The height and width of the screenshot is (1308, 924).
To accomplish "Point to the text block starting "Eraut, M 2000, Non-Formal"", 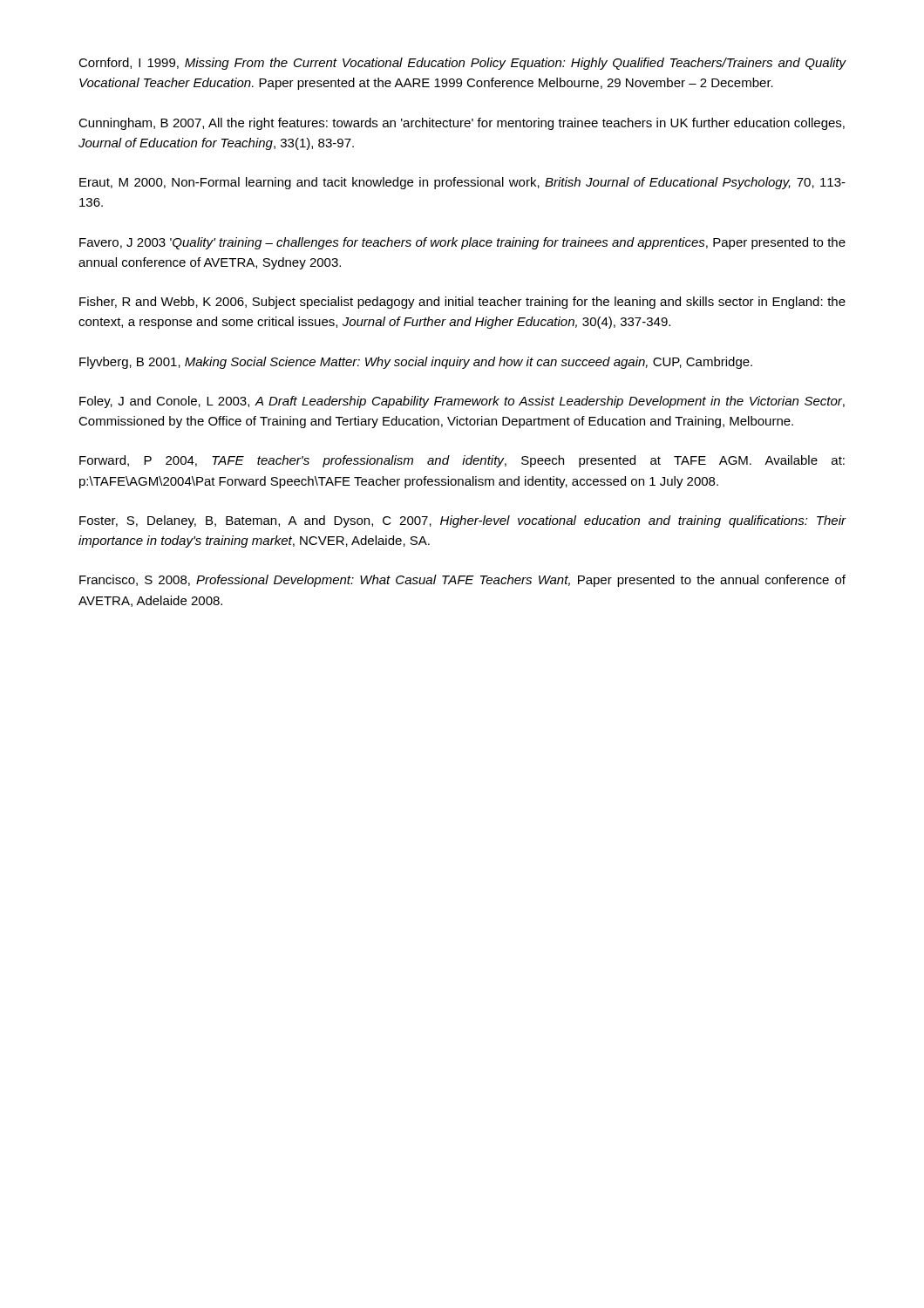I will point(462,192).
